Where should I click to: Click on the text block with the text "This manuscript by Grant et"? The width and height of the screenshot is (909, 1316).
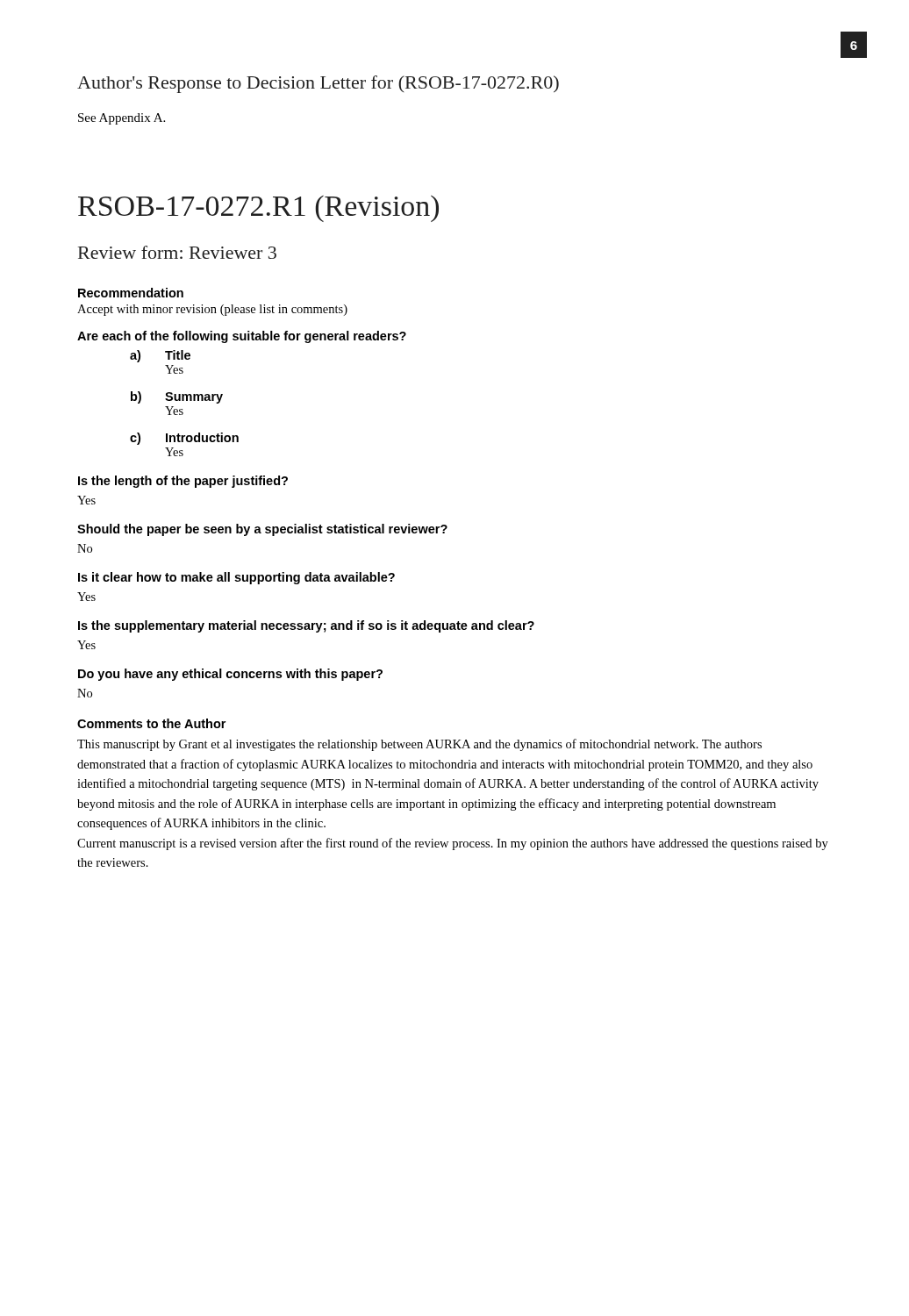coord(453,804)
